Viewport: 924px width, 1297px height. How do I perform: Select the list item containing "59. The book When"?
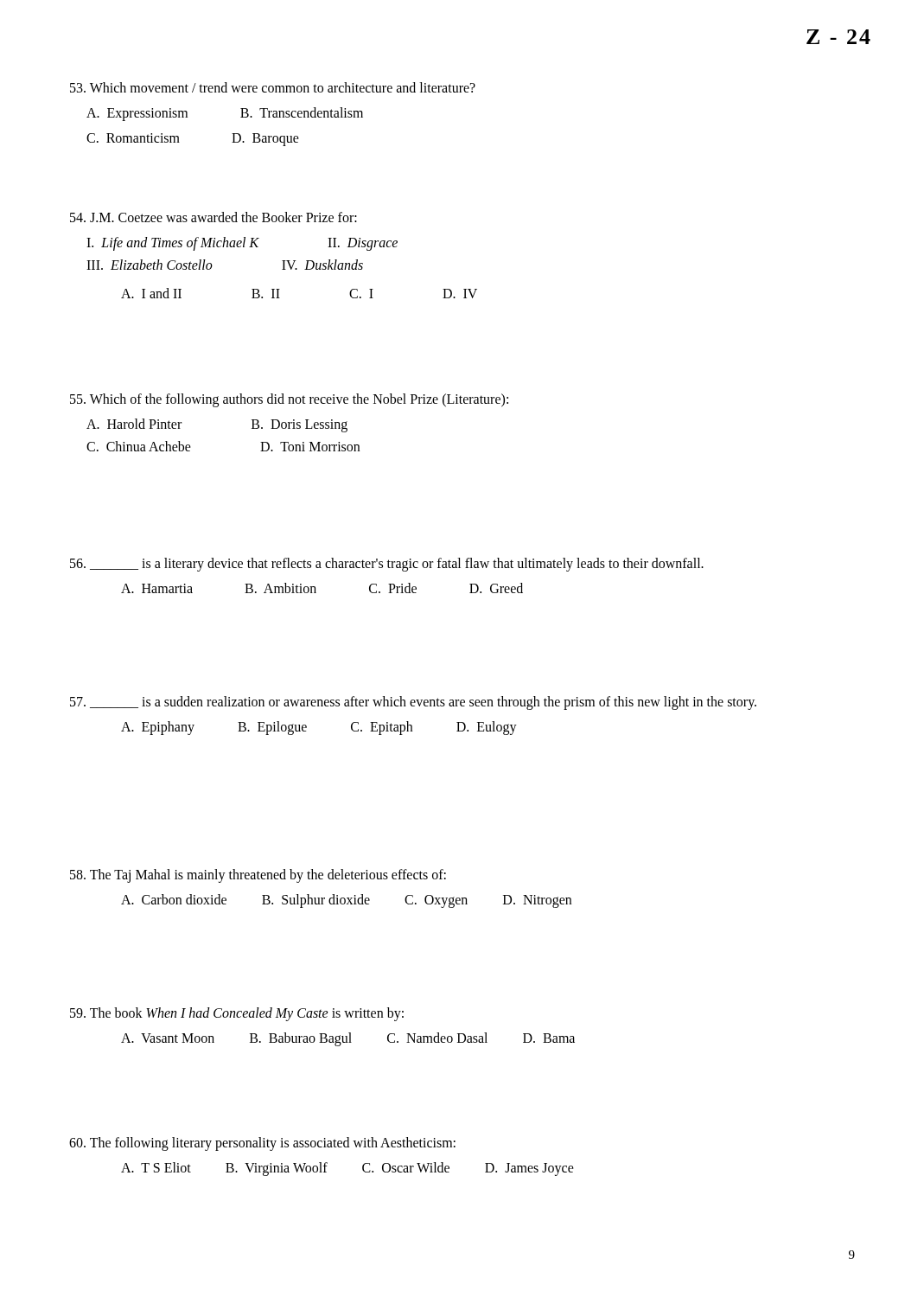tap(462, 1026)
